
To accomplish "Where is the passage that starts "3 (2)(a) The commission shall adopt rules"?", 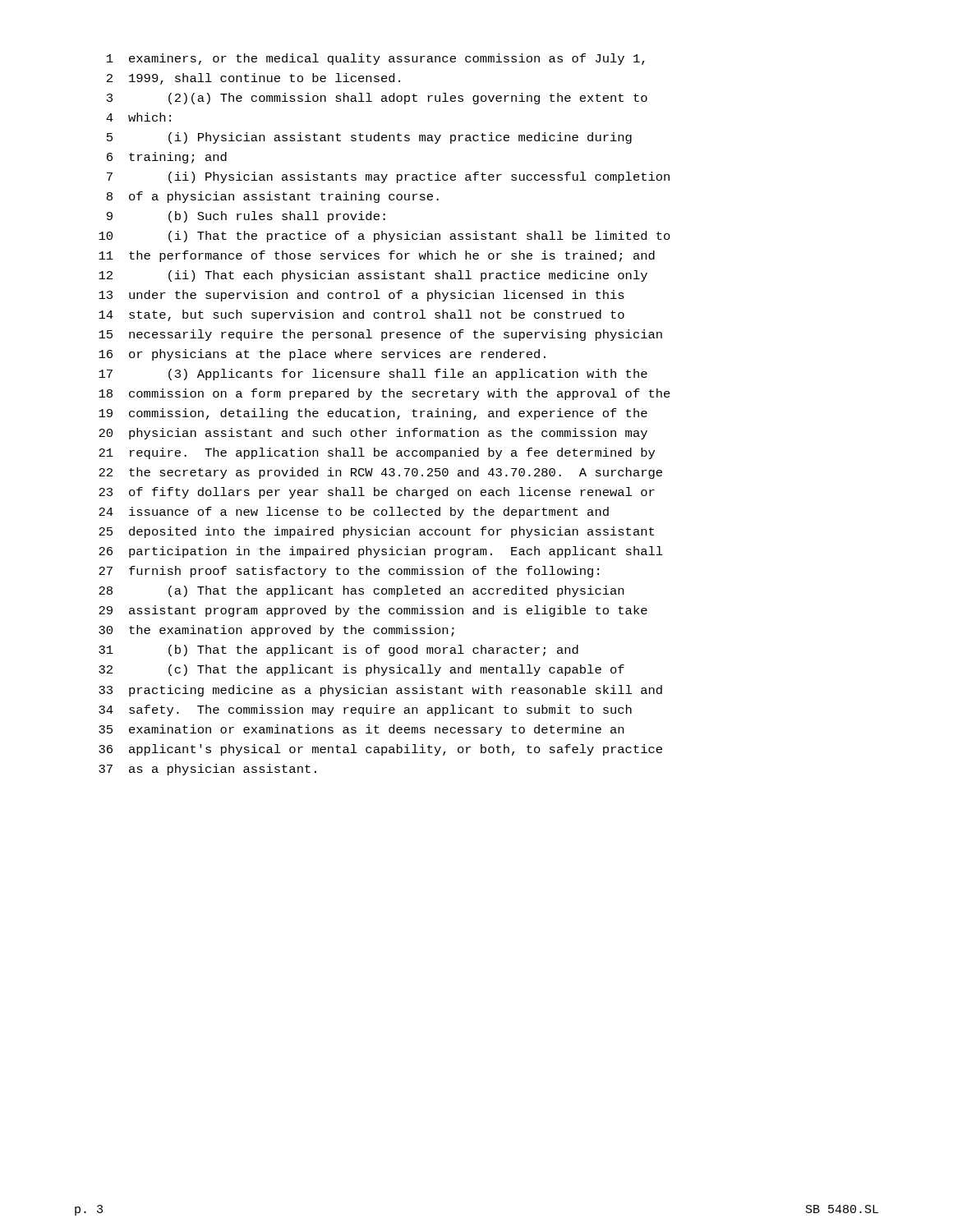I will 476,99.
